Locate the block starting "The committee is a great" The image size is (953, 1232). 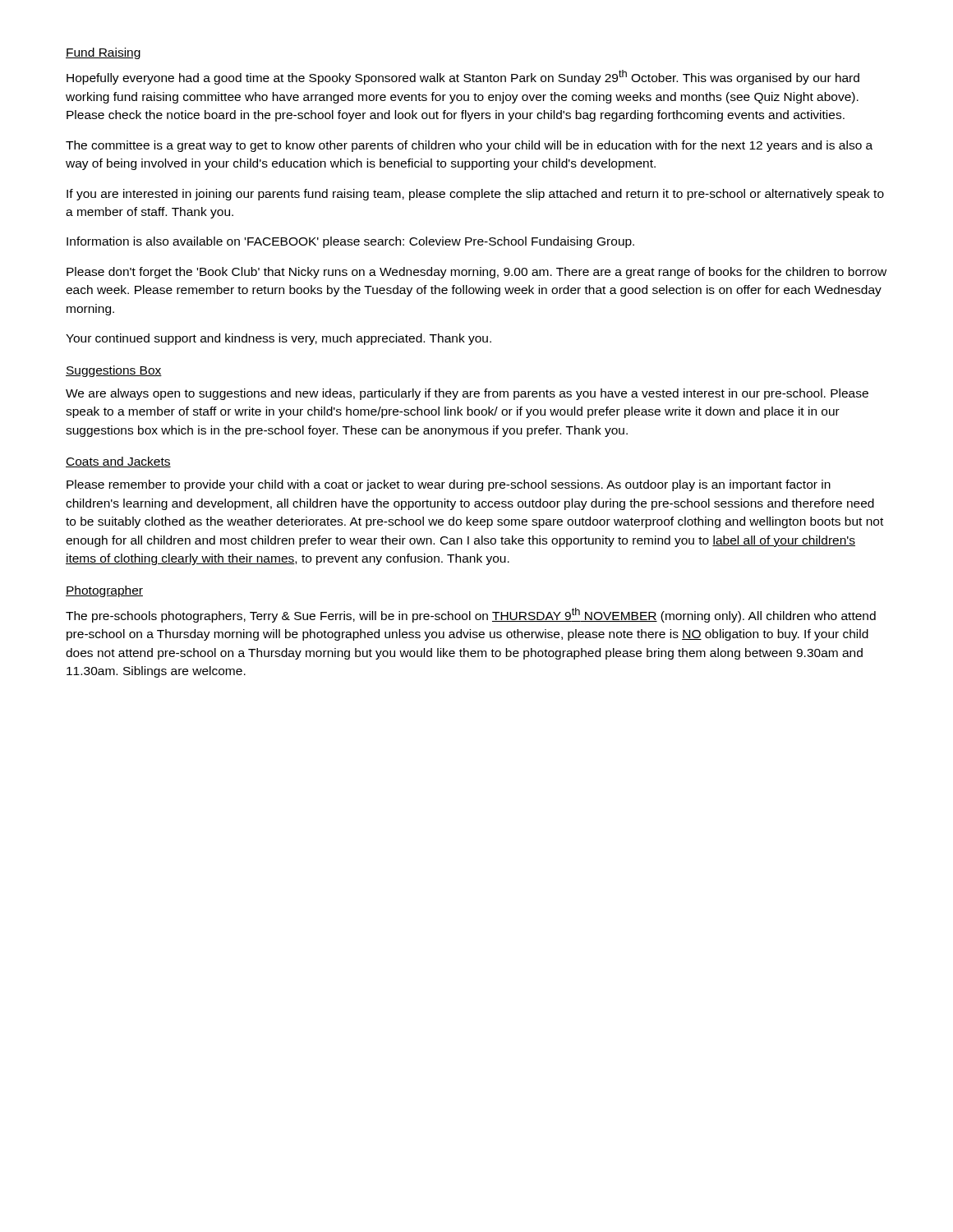pyautogui.click(x=469, y=154)
